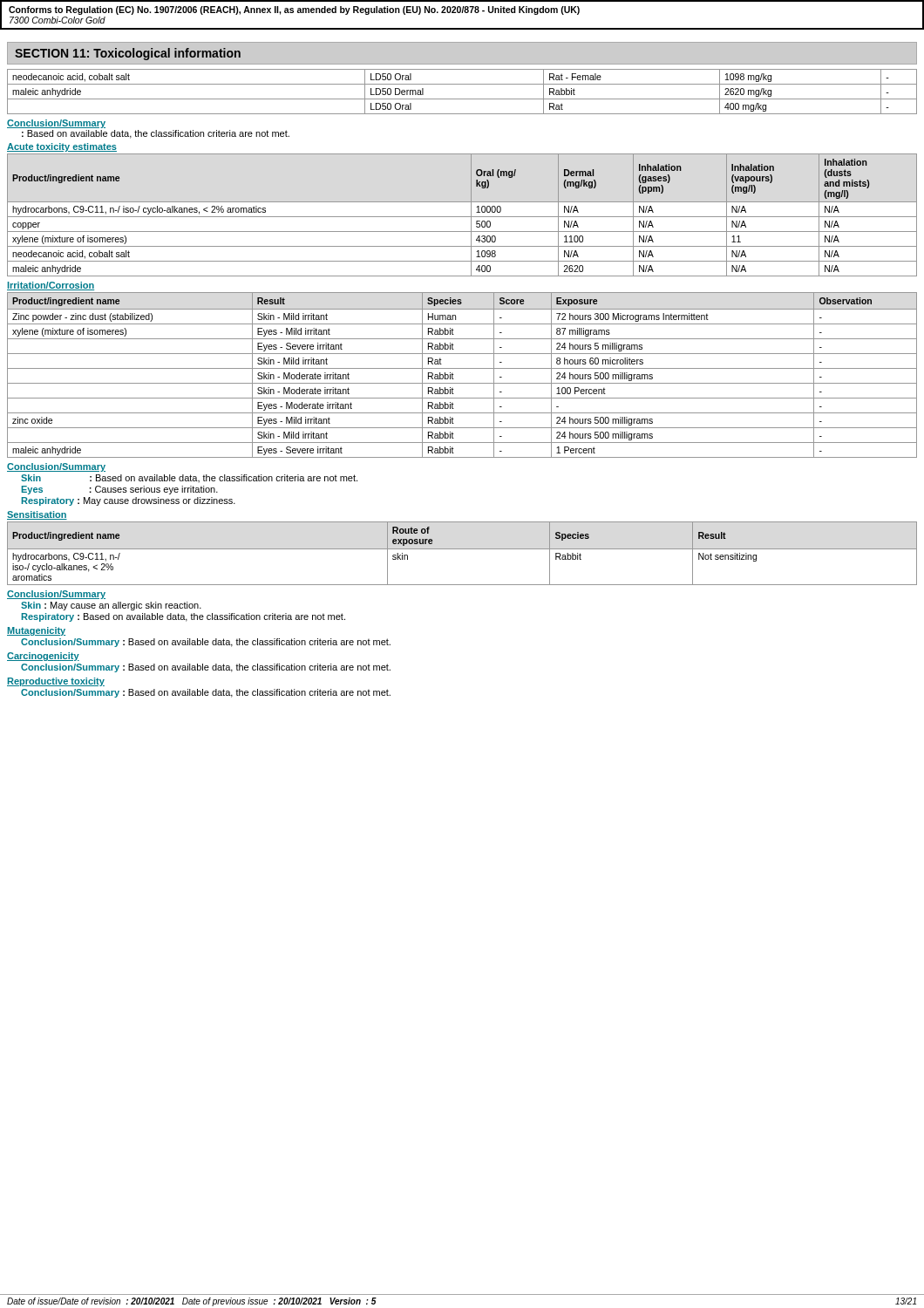Viewport: 924px width, 1308px height.
Task: Select the element starting ": Based on available data, the"
Action: (156, 133)
